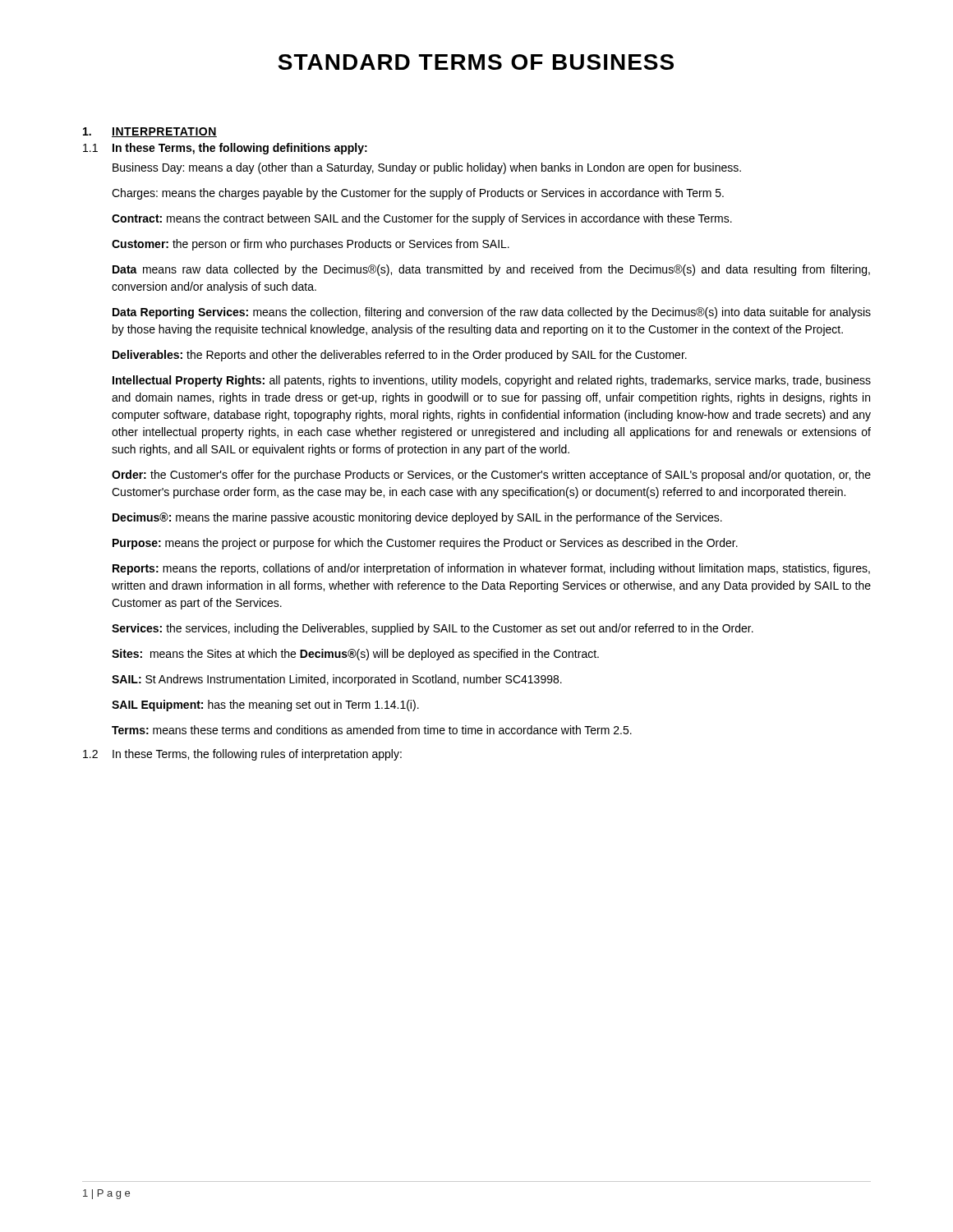The height and width of the screenshot is (1232, 953).
Task: Locate the text block starting "Charges: means the charges payable"
Action: [418, 193]
